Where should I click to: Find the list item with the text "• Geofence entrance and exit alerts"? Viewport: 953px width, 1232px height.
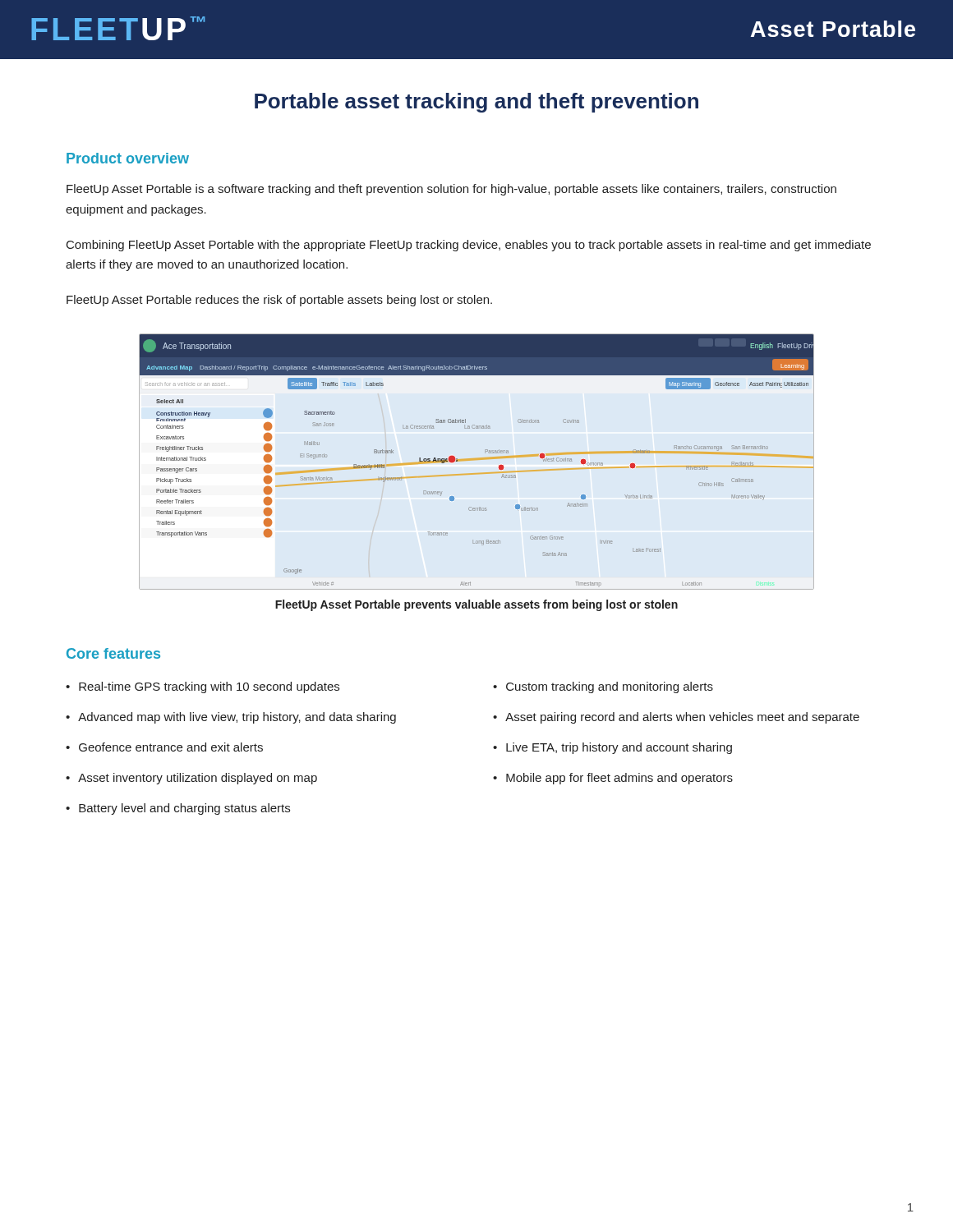164,747
